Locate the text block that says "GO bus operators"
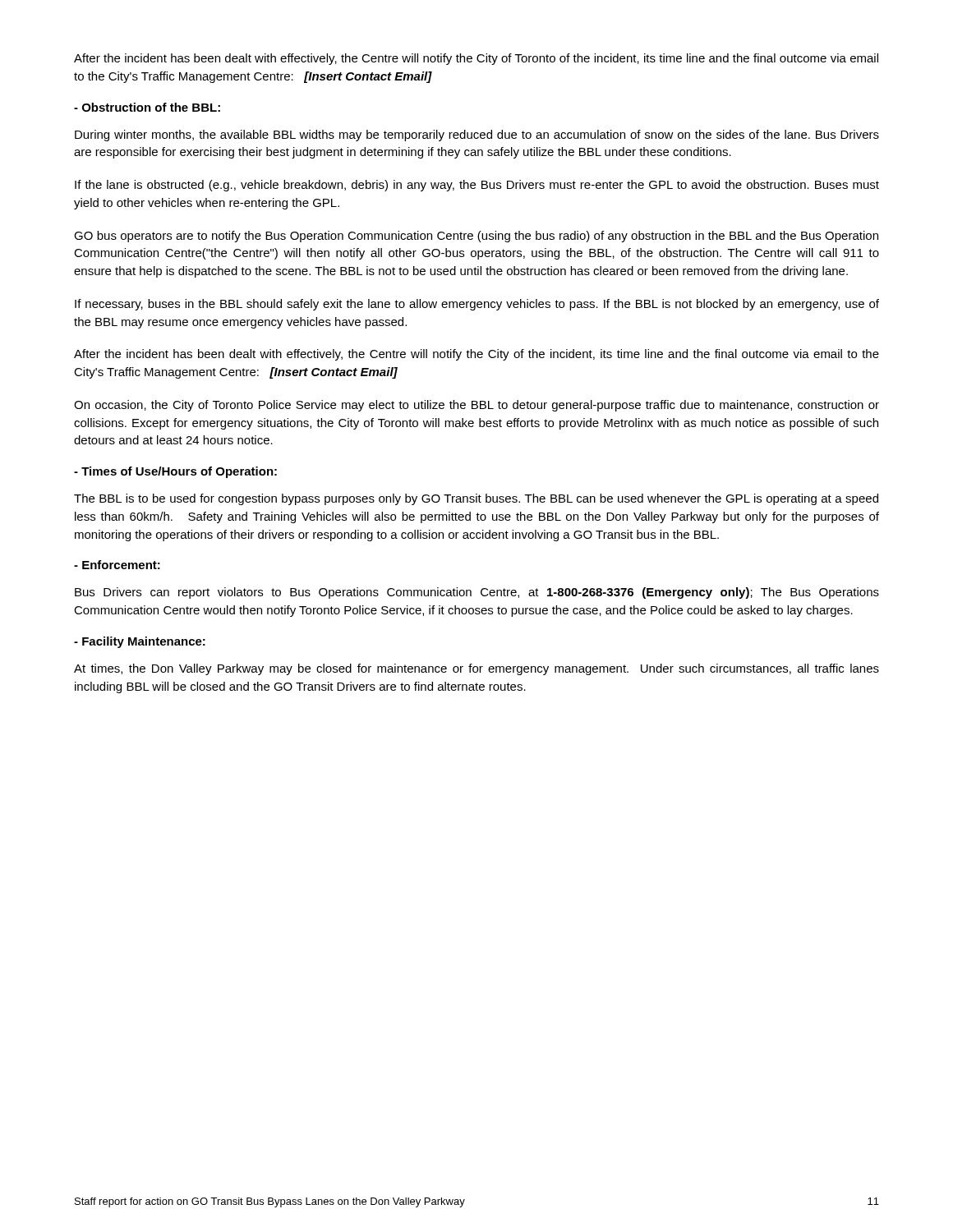 pyautogui.click(x=476, y=253)
